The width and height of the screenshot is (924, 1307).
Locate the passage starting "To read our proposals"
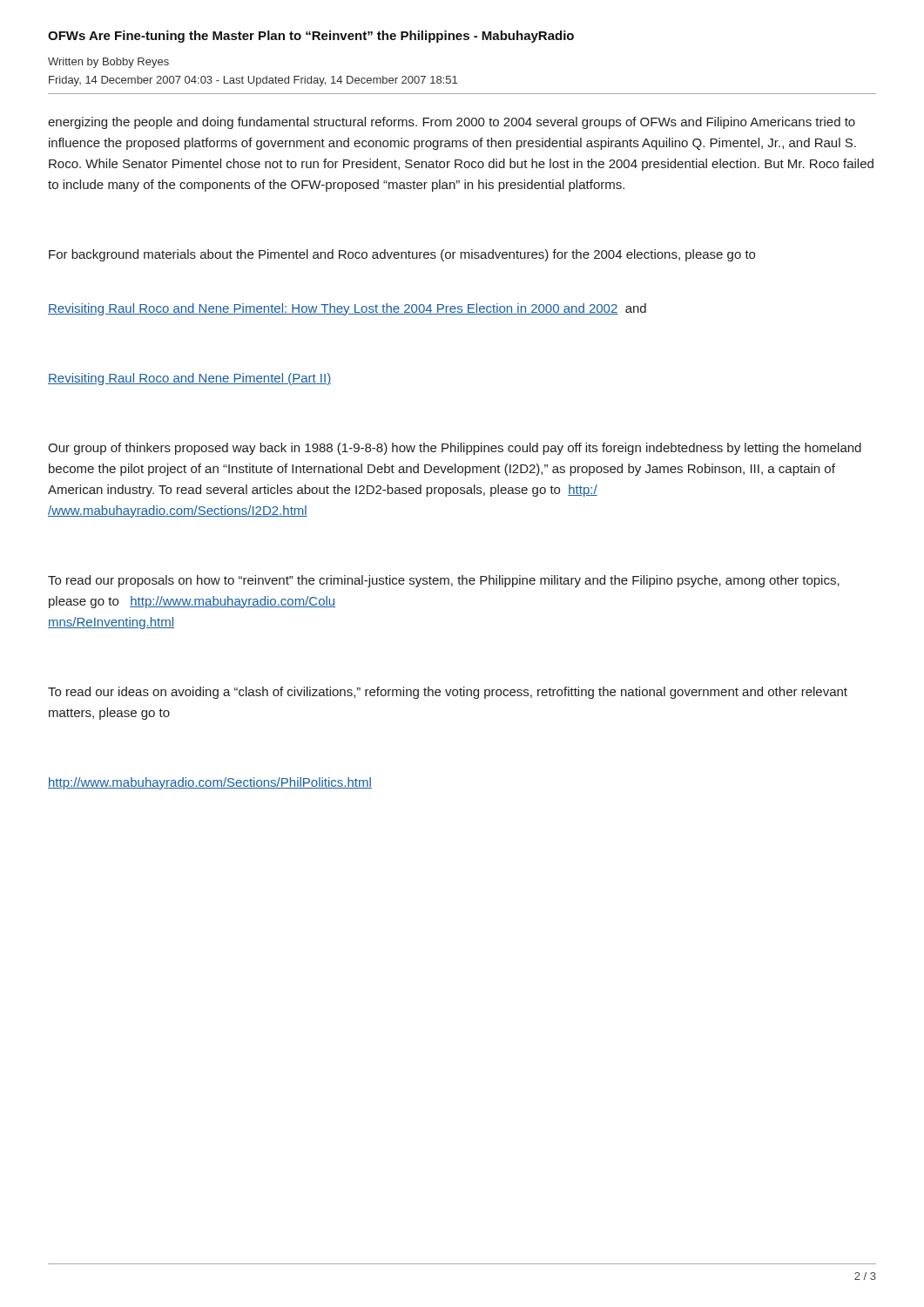[x=444, y=581]
